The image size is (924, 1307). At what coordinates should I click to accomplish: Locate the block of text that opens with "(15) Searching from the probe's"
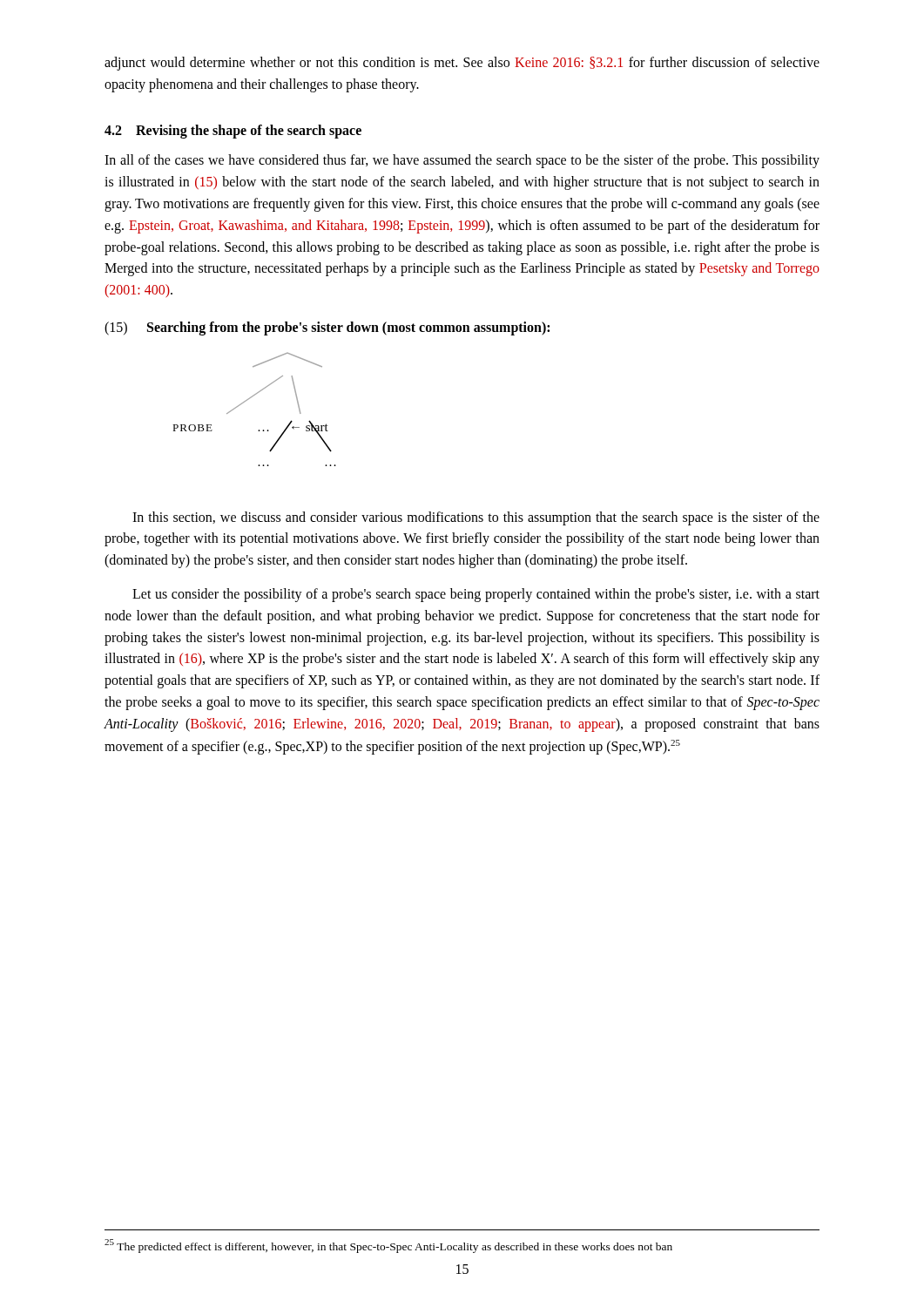point(328,328)
